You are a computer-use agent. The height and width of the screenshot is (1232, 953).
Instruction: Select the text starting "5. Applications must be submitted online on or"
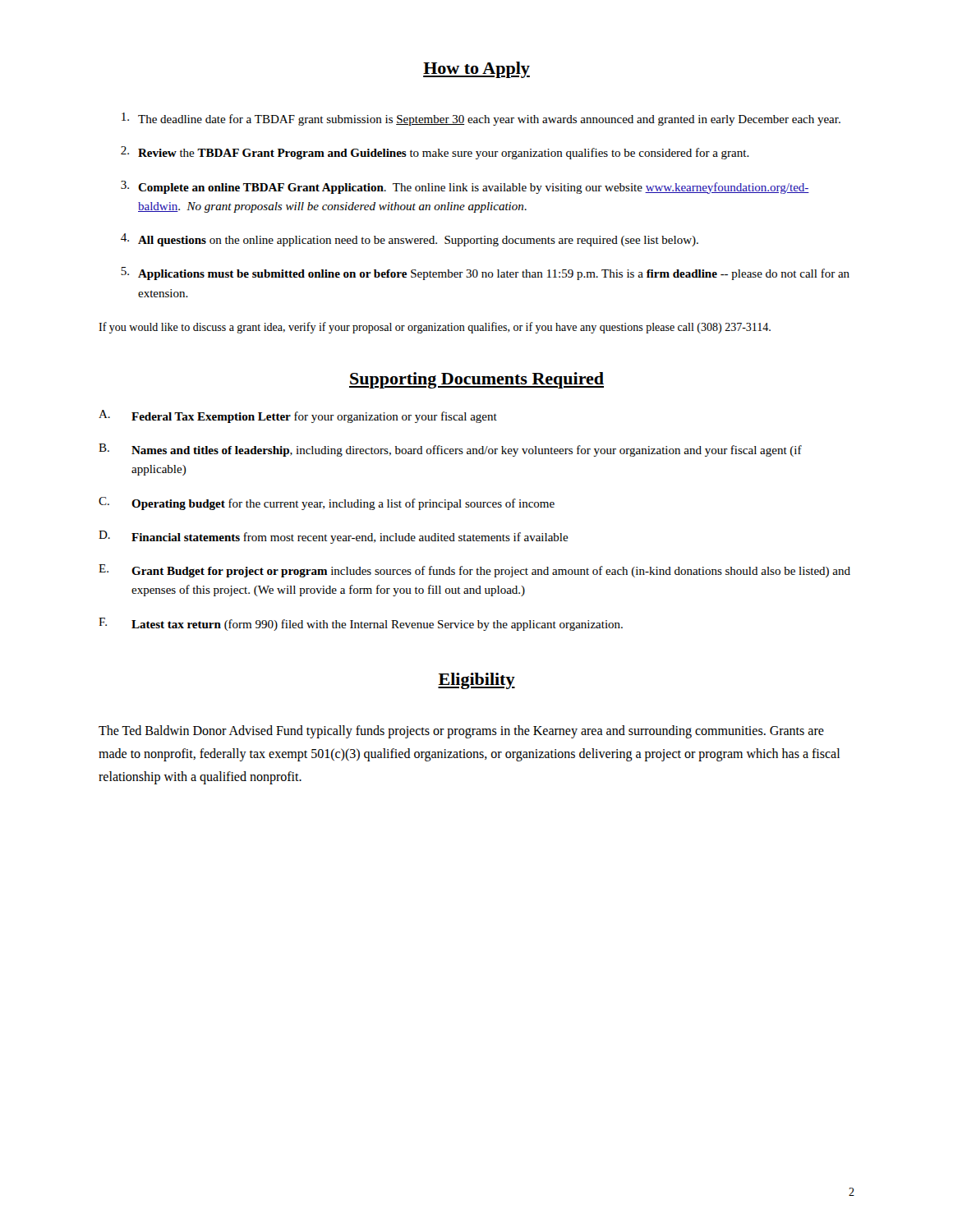[476, 284]
